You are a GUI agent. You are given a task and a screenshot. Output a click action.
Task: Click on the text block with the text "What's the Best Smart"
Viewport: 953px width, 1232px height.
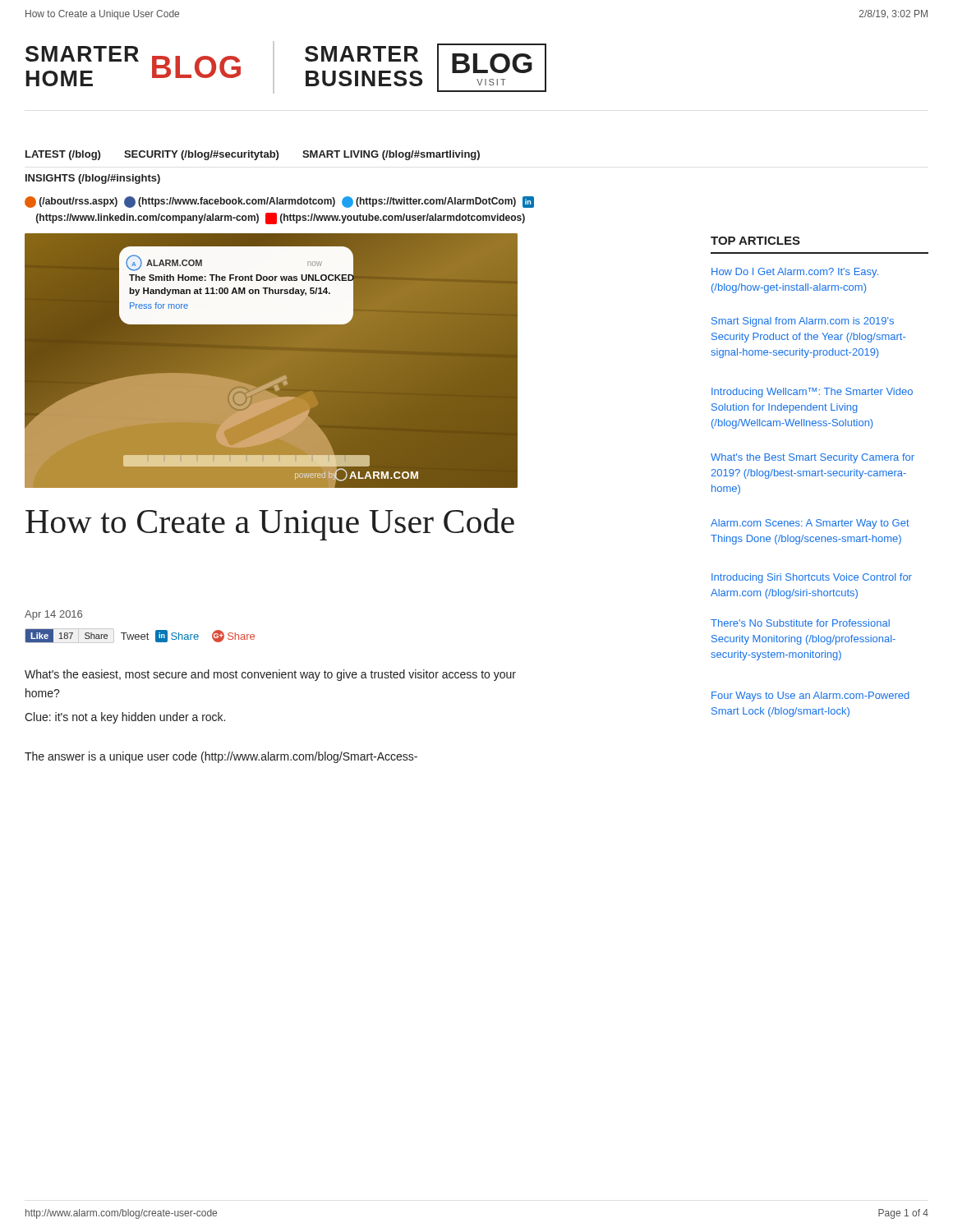point(813,473)
